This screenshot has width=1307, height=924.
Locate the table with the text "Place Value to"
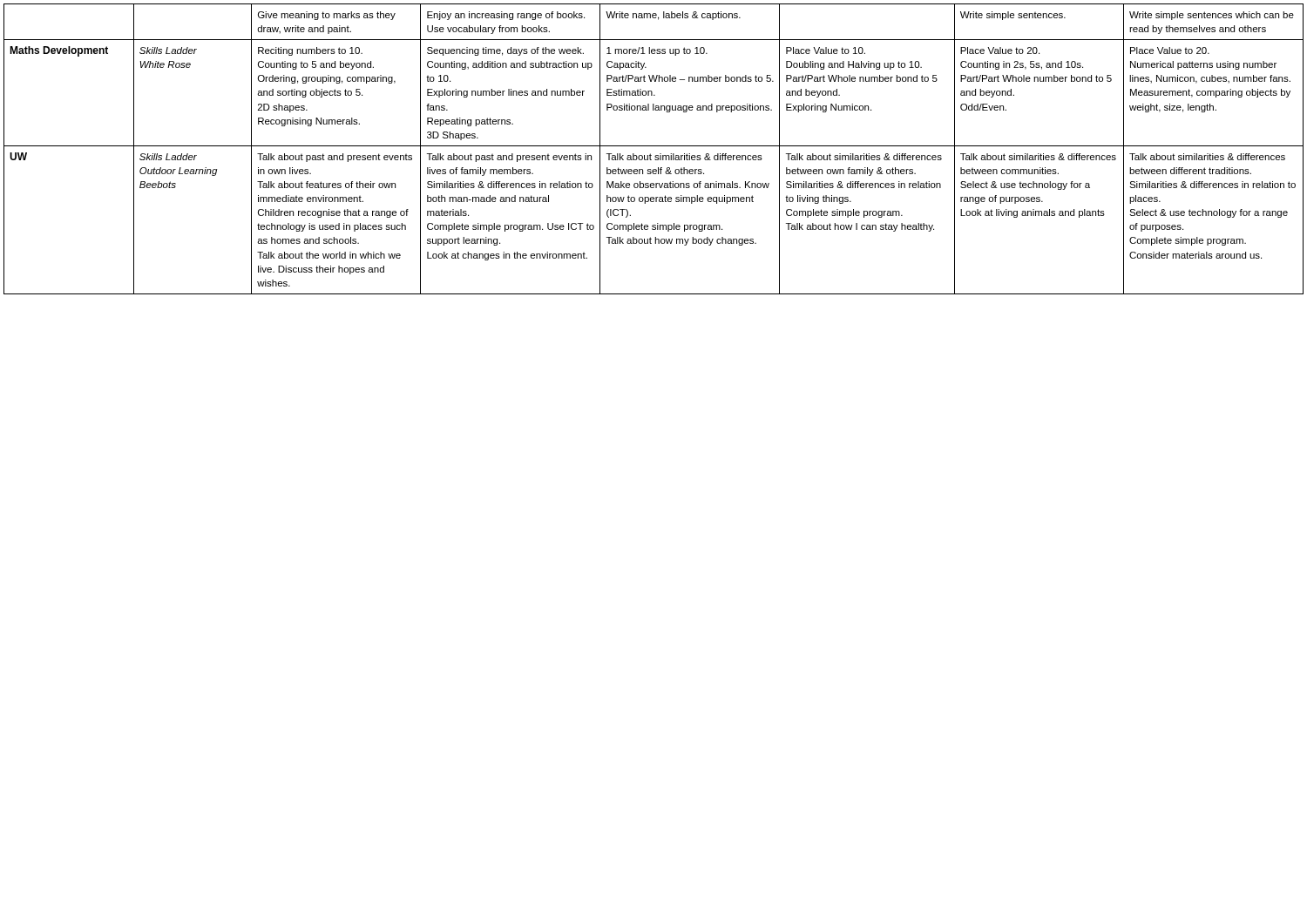click(654, 462)
